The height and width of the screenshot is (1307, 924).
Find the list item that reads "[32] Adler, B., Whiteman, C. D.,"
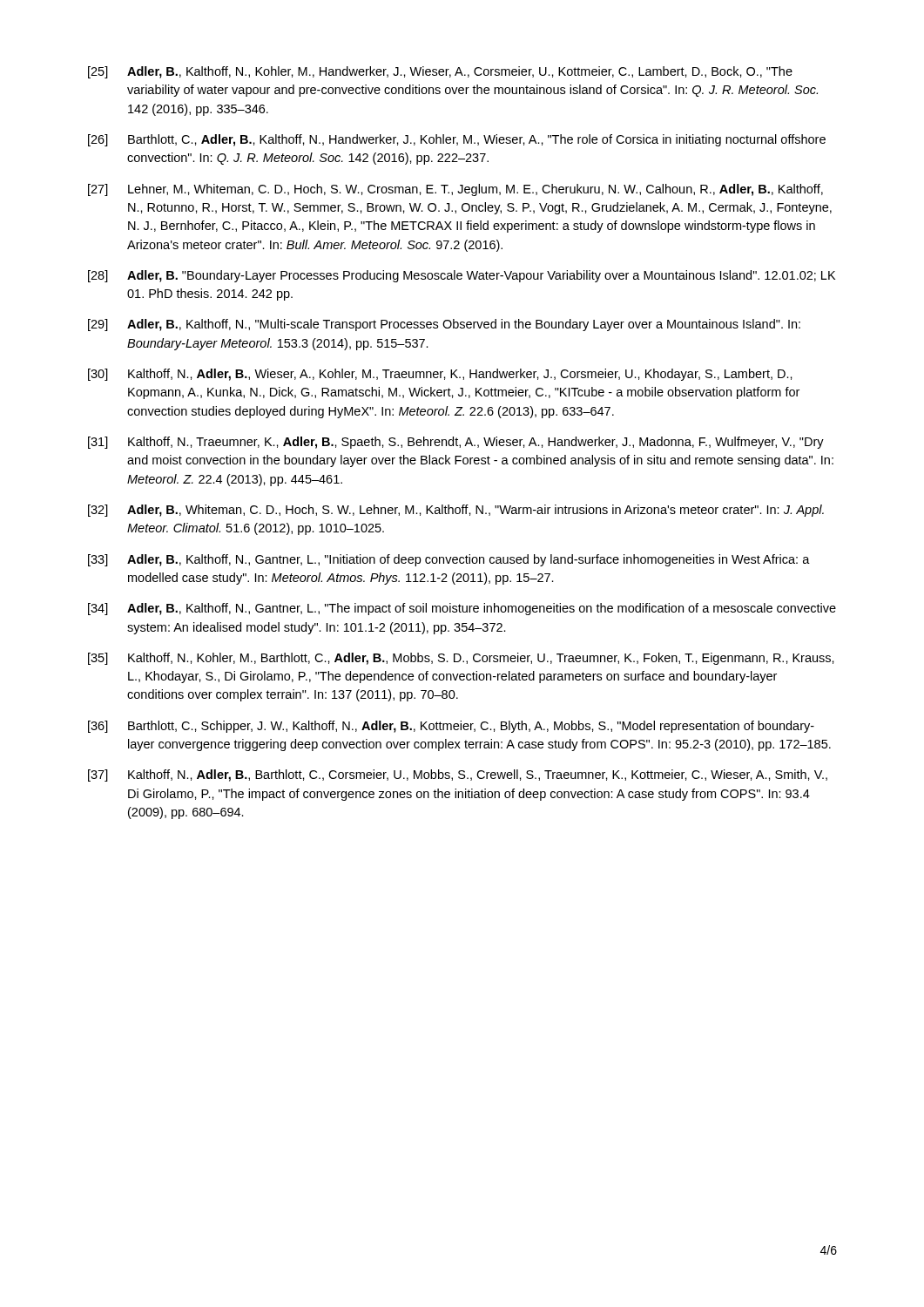coord(462,520)
